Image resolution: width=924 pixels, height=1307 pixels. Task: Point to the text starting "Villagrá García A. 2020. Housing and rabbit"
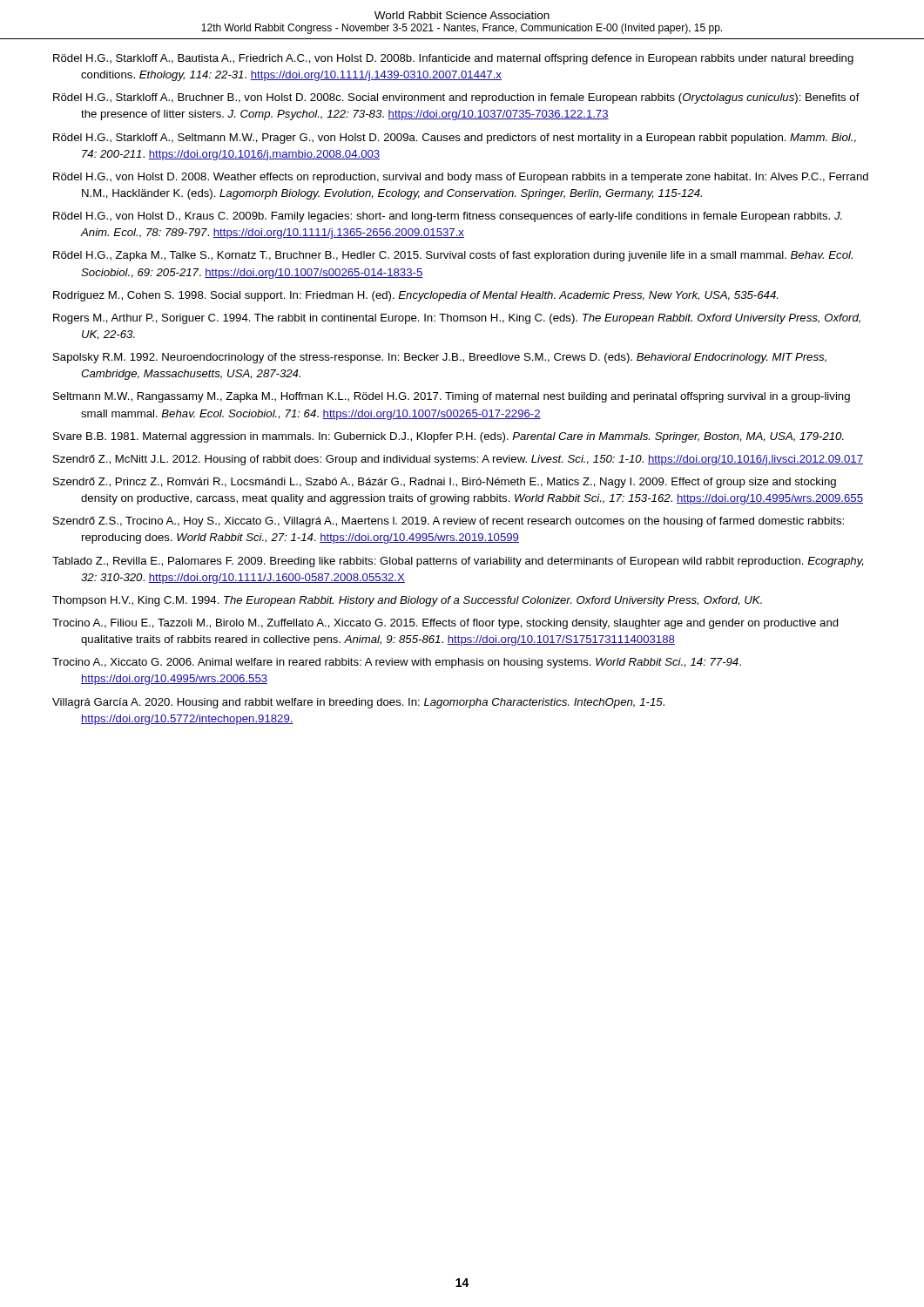pos(359,710)
